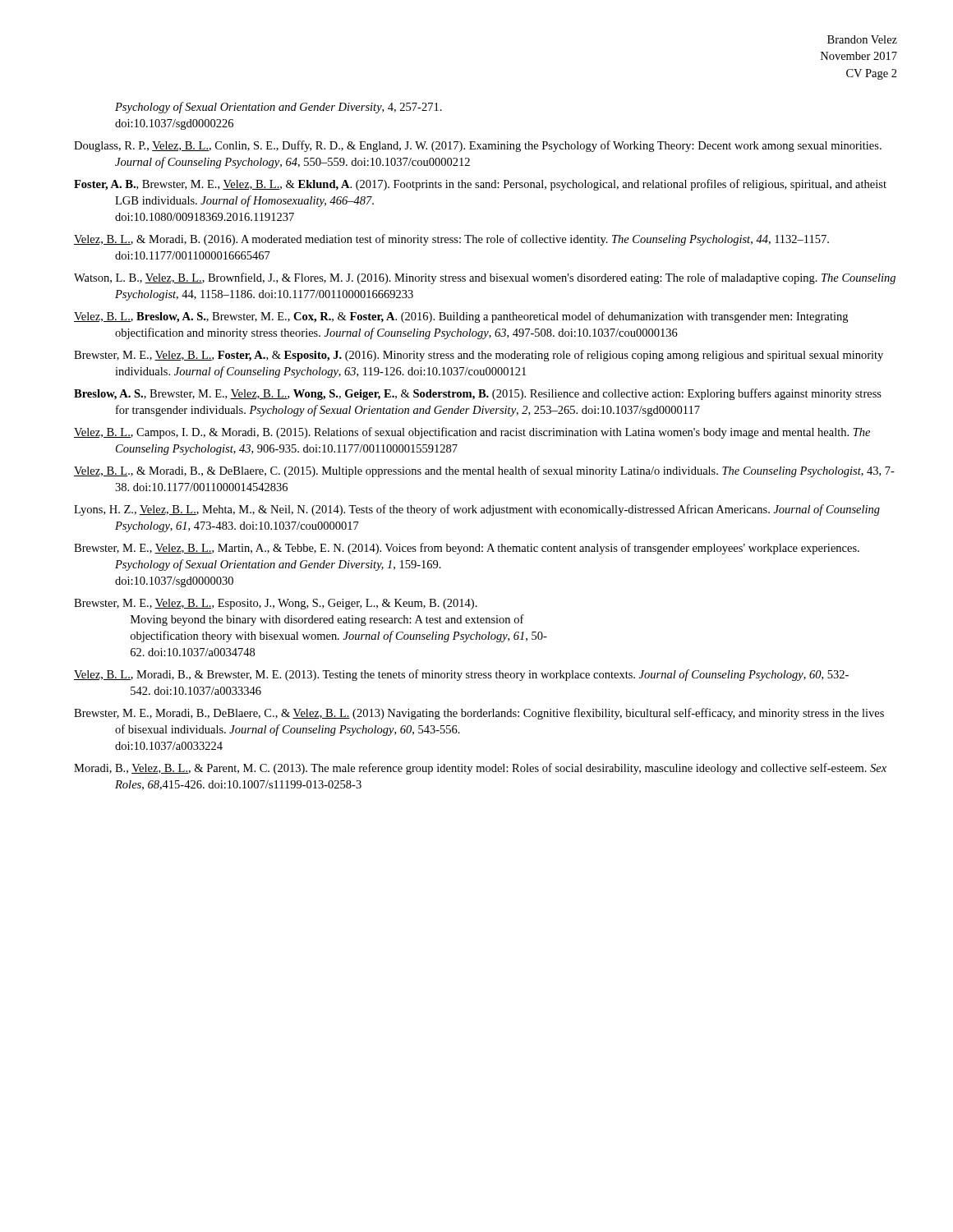Screen dimensions: 1232x953
Task: Point to the text starting "Moradi, B., Velez, B. L.,"
Action: point(480,776)
